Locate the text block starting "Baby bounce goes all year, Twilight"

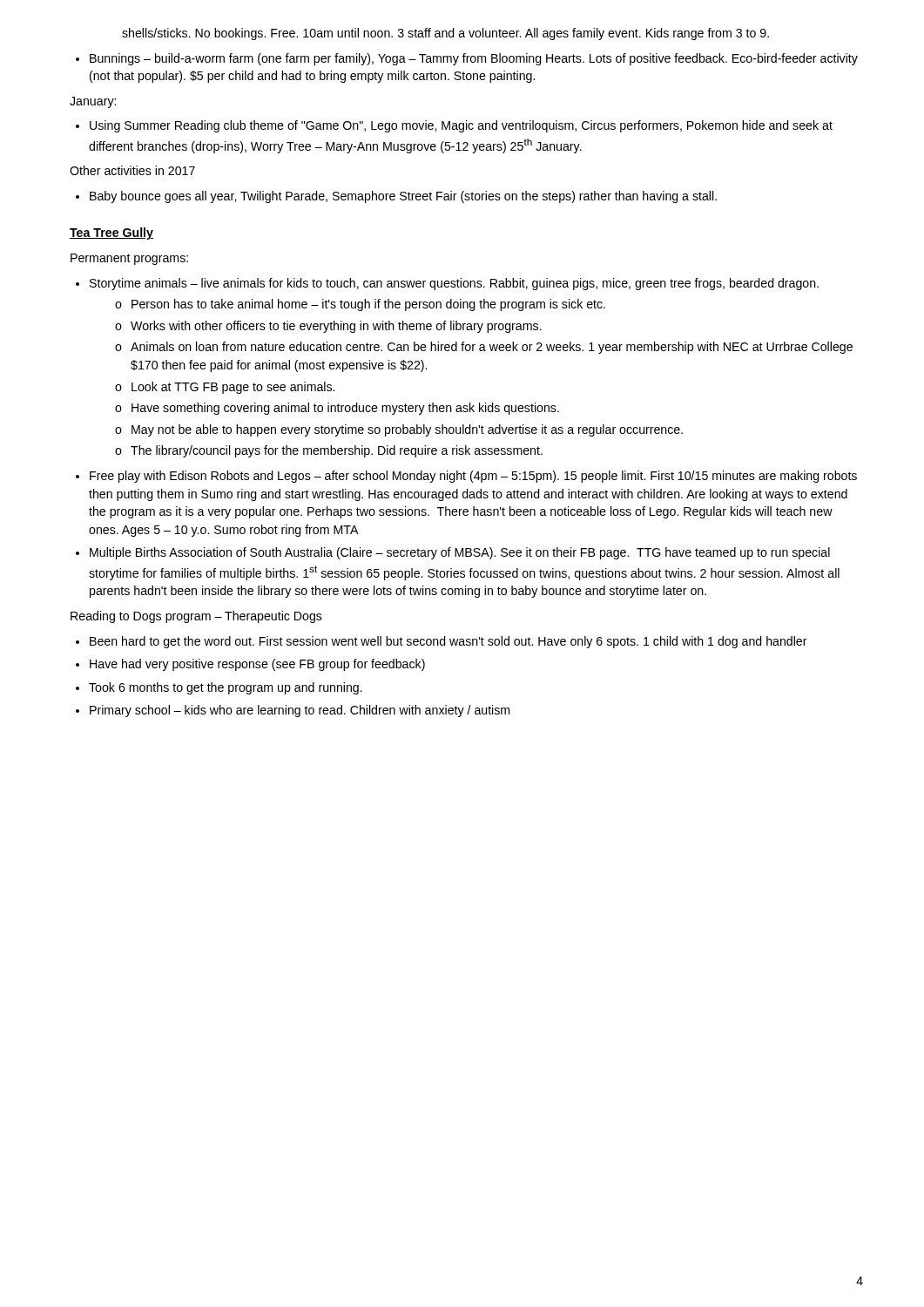coord(403,196)
